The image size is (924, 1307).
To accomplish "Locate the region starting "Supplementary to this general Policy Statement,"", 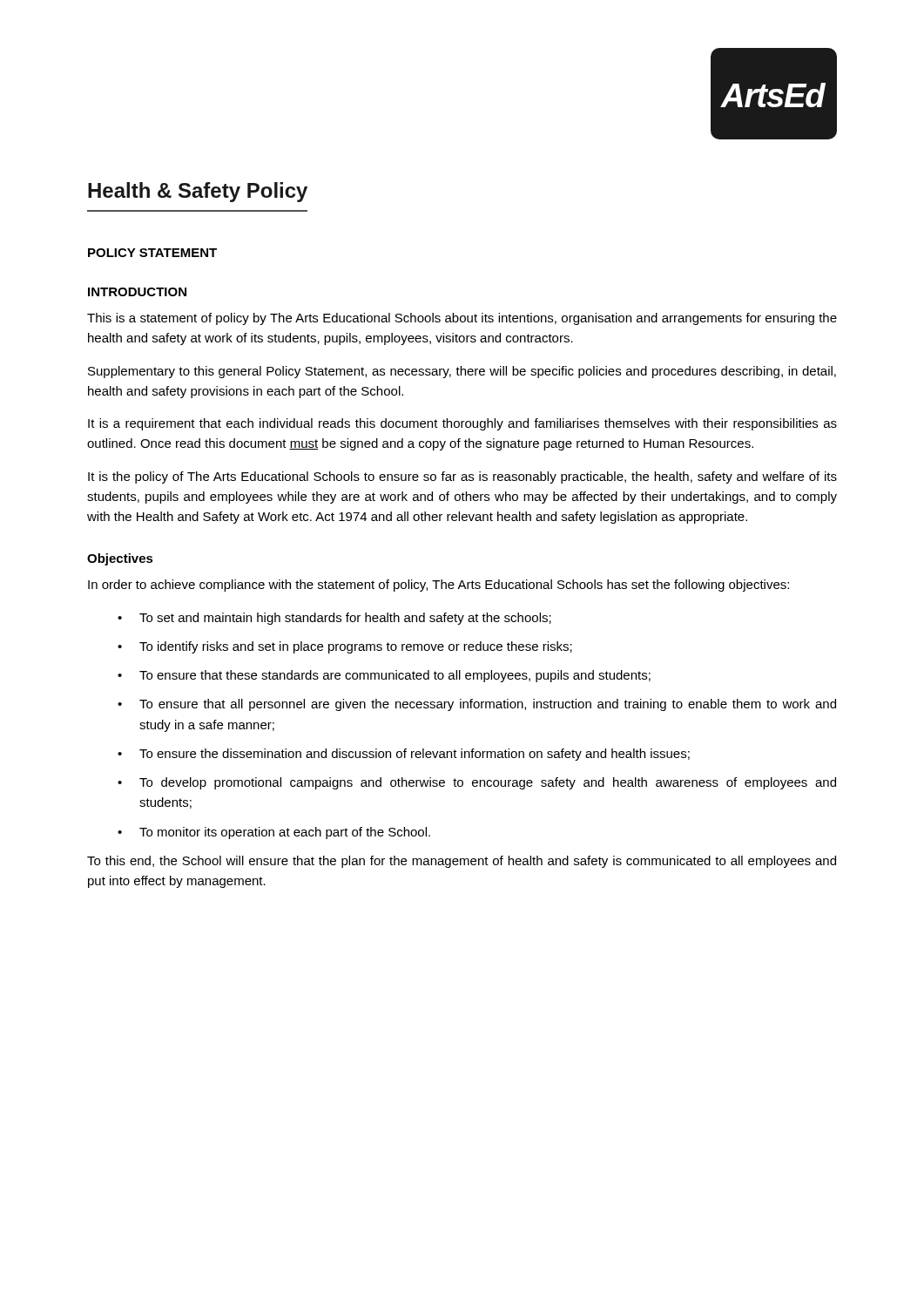I will click(462, 380).
